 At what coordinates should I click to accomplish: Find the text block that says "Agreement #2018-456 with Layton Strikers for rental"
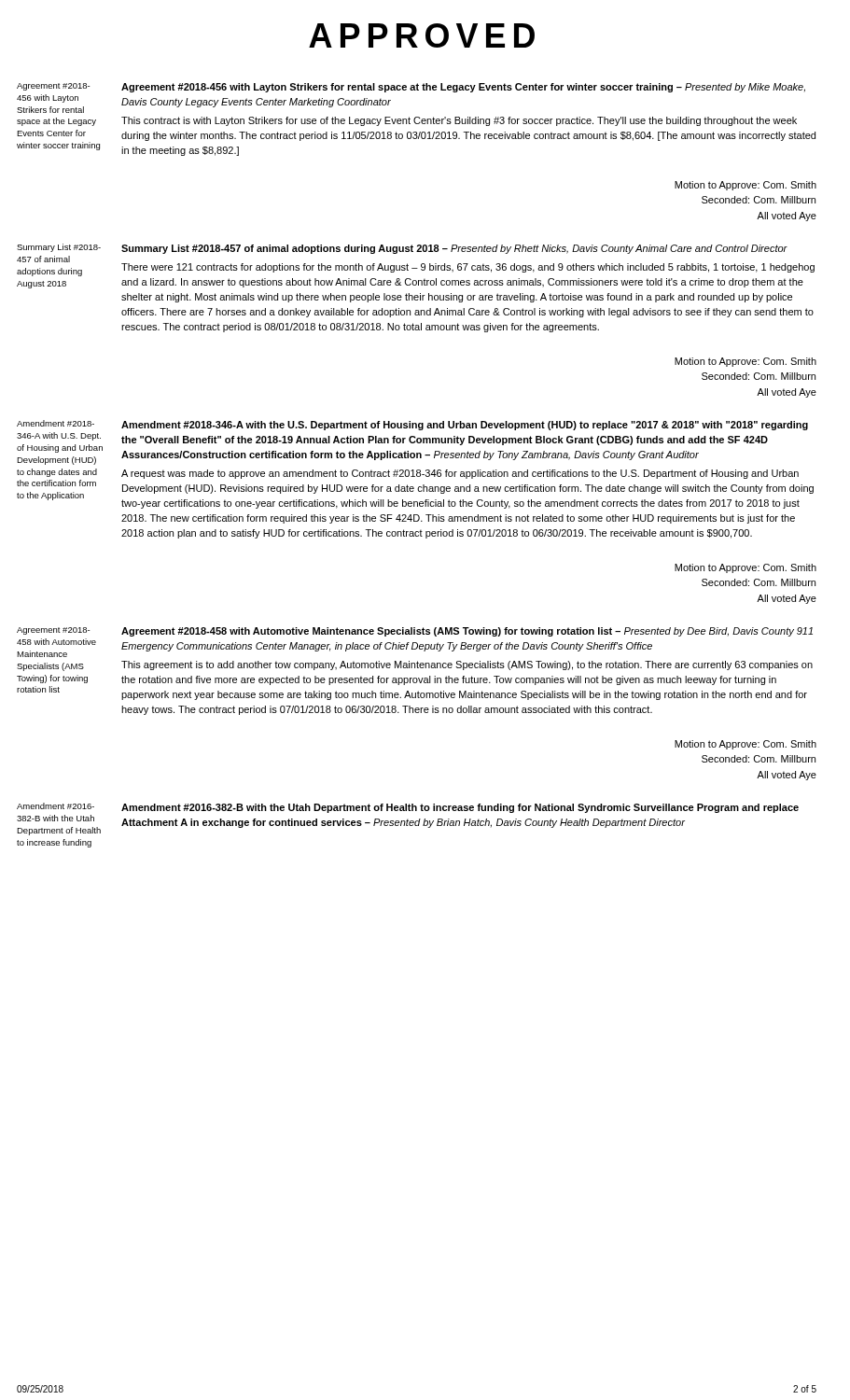click(x=59, y=115)
